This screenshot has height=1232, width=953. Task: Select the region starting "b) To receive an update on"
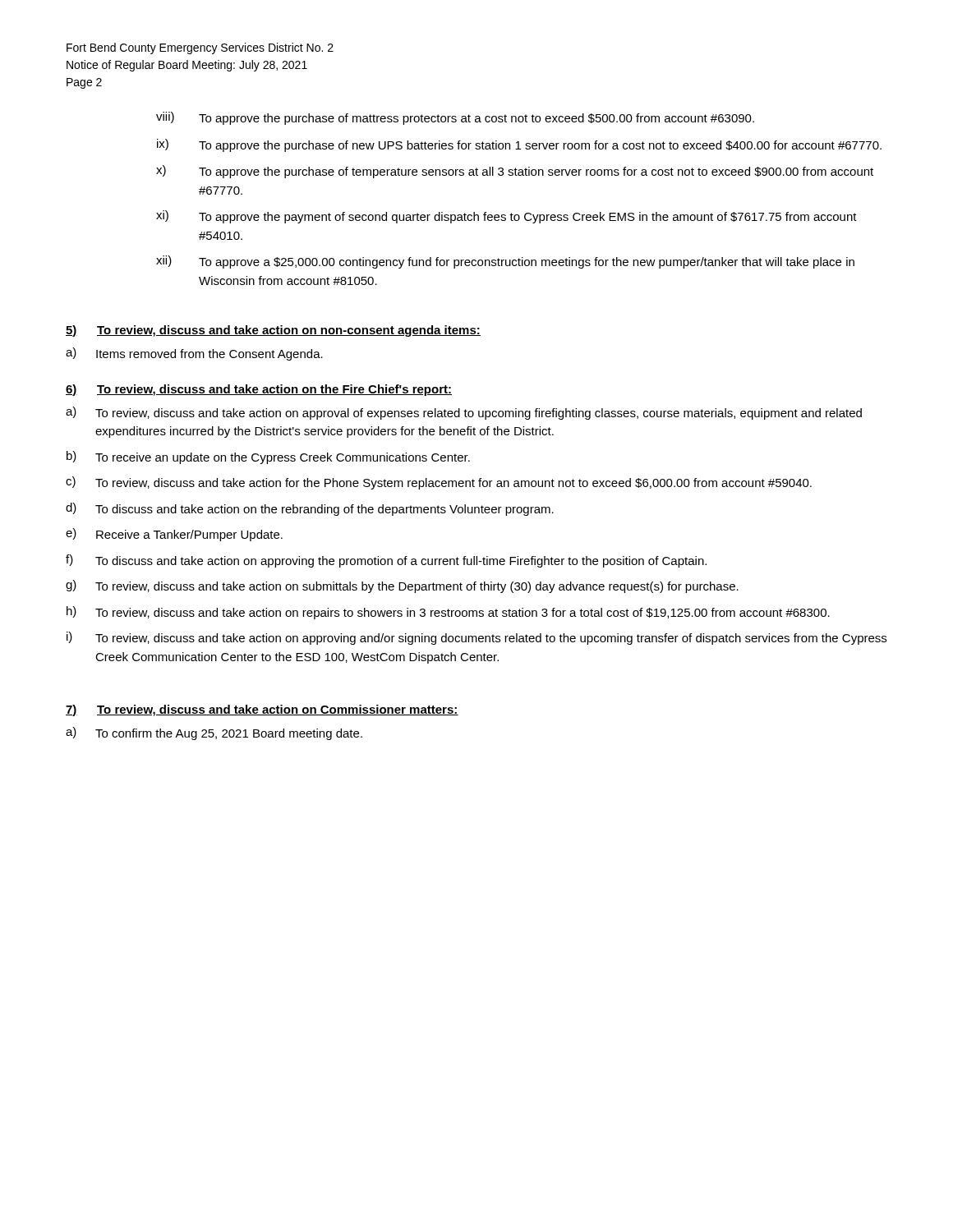(476, 457)
